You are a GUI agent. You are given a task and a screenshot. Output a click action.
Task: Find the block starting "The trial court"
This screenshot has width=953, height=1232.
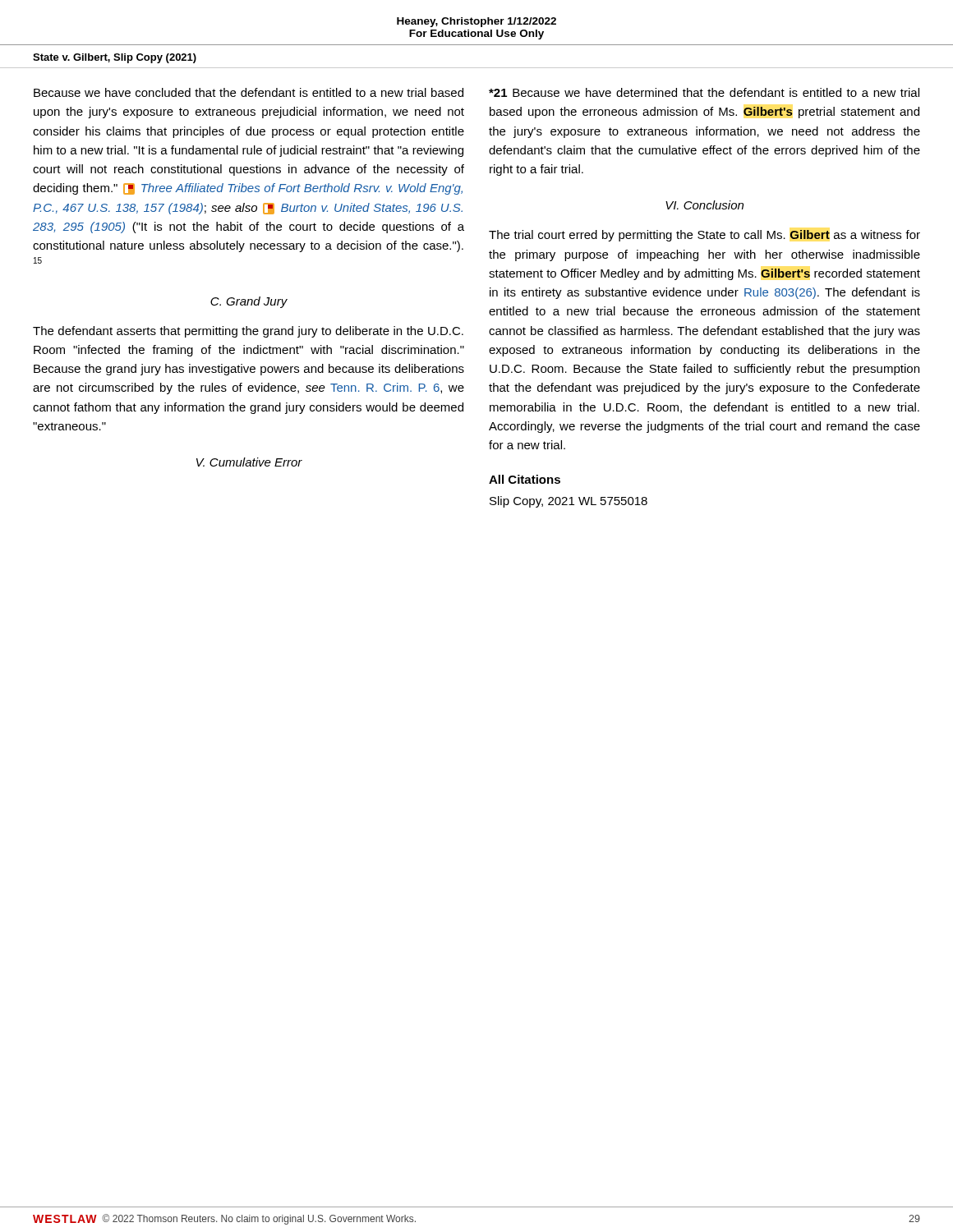(704, 340)
